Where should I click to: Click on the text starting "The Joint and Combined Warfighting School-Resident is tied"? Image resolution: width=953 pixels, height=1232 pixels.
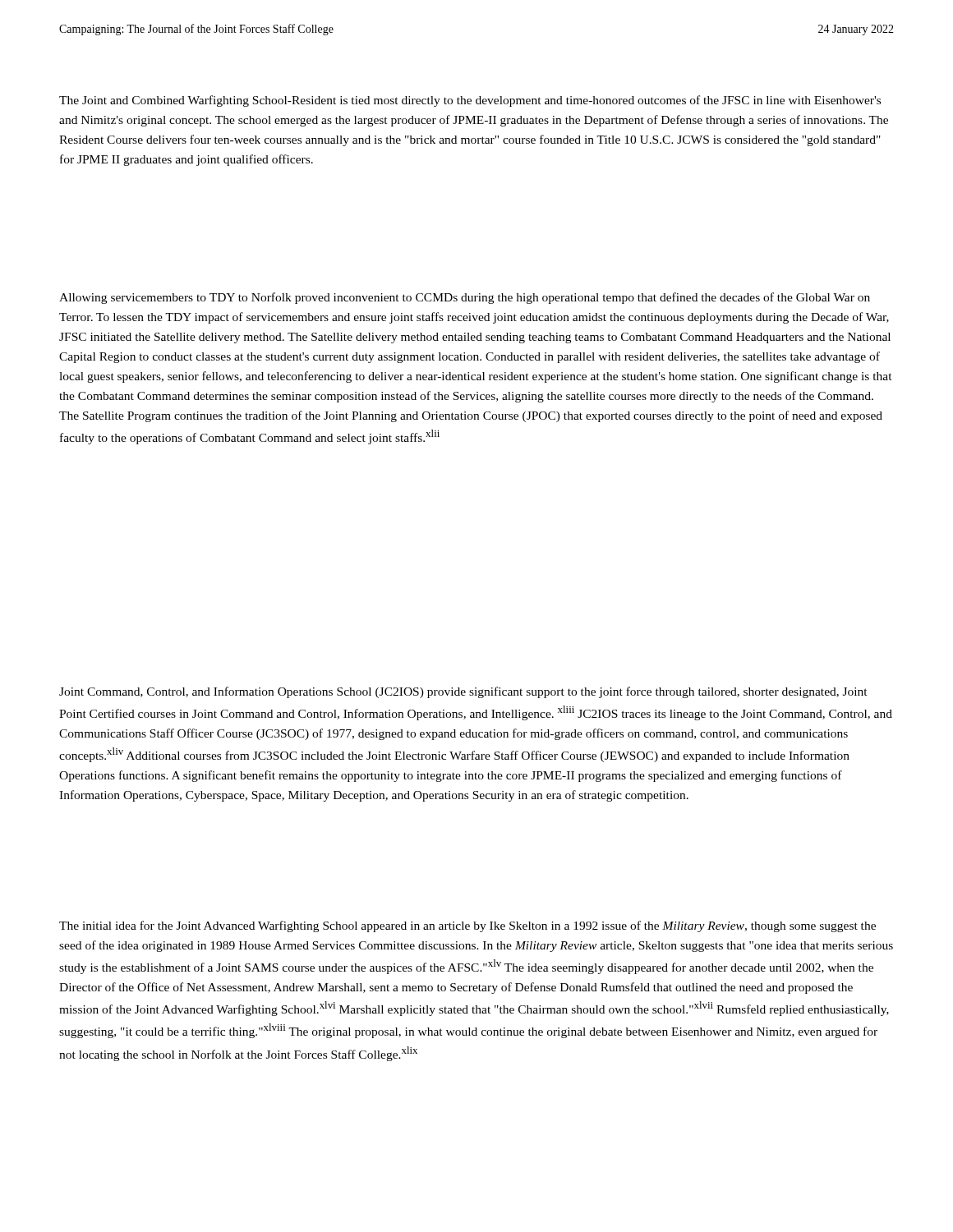474,129
